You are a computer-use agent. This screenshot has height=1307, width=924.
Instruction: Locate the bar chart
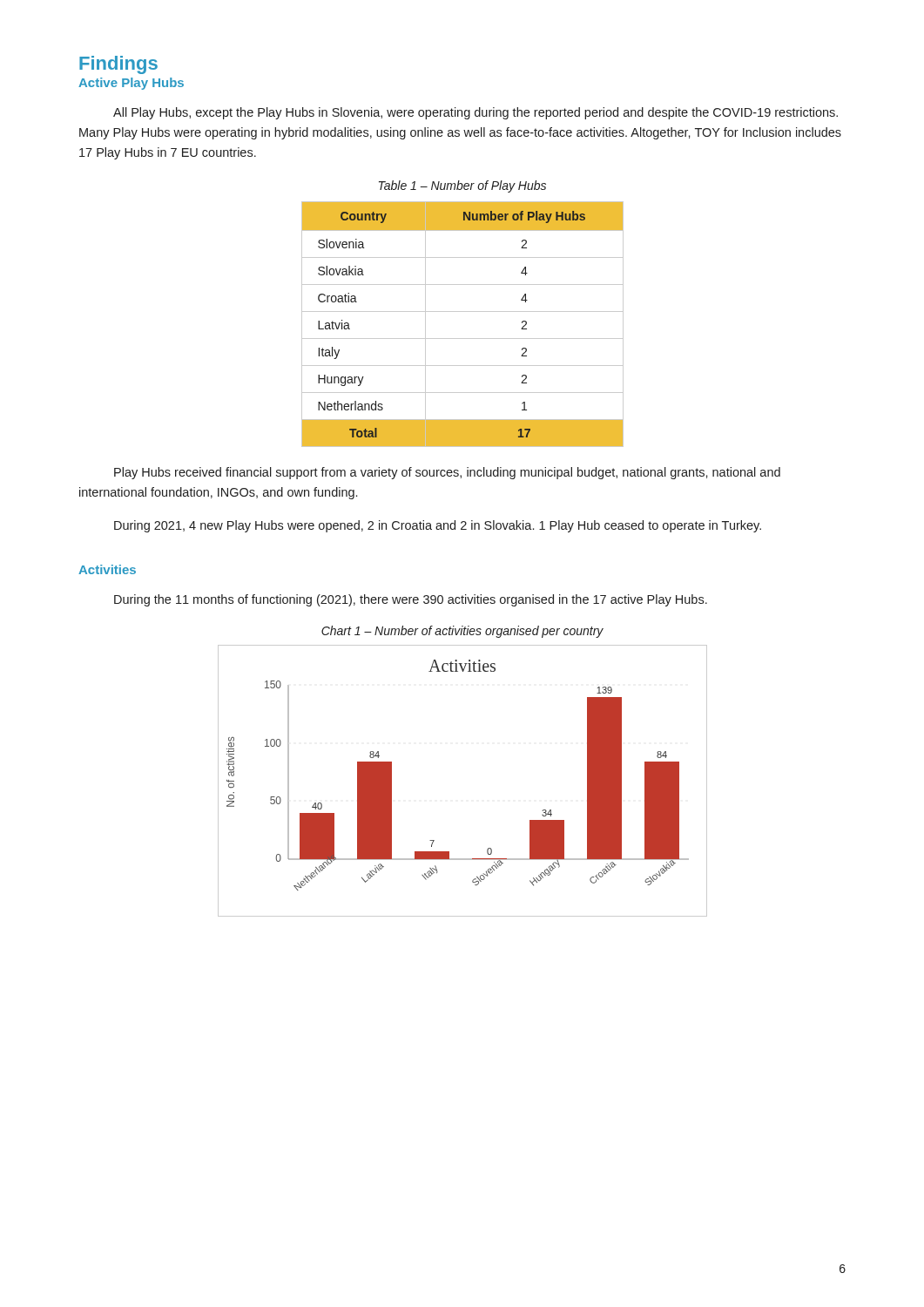[x=462, y=781]
